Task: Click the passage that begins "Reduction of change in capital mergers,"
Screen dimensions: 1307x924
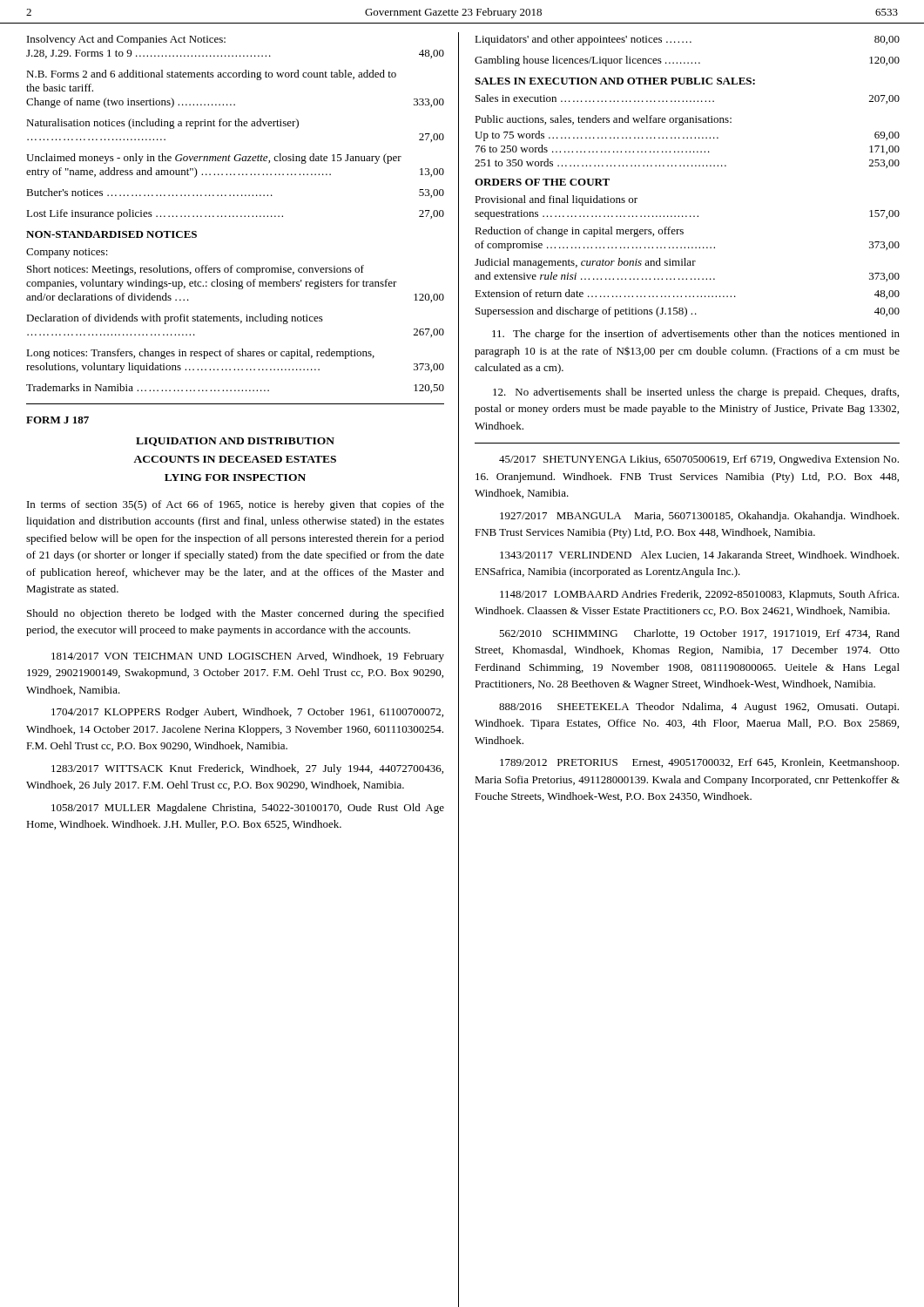Action: tap(687, 238)
